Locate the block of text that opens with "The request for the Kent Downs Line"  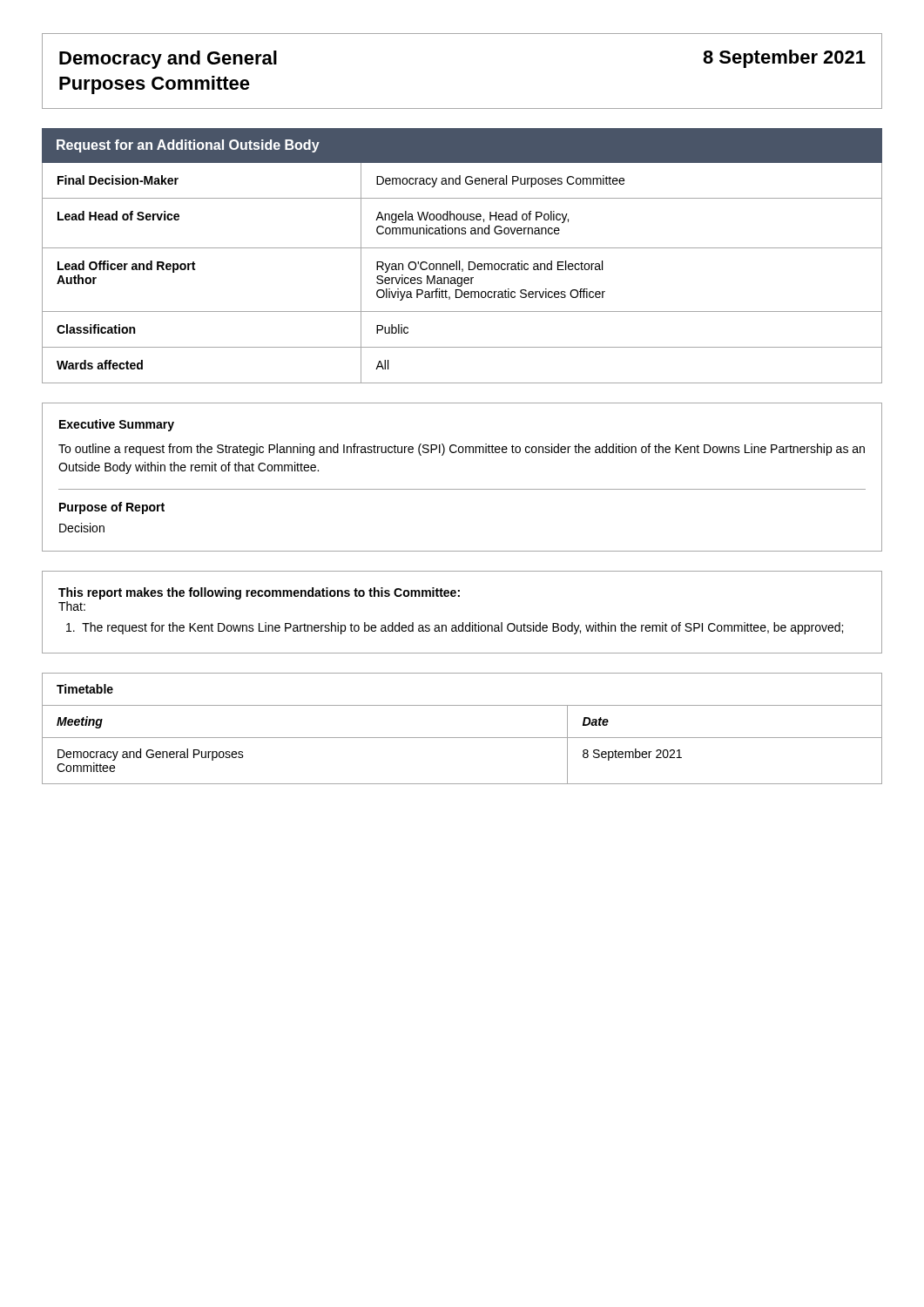455,628
